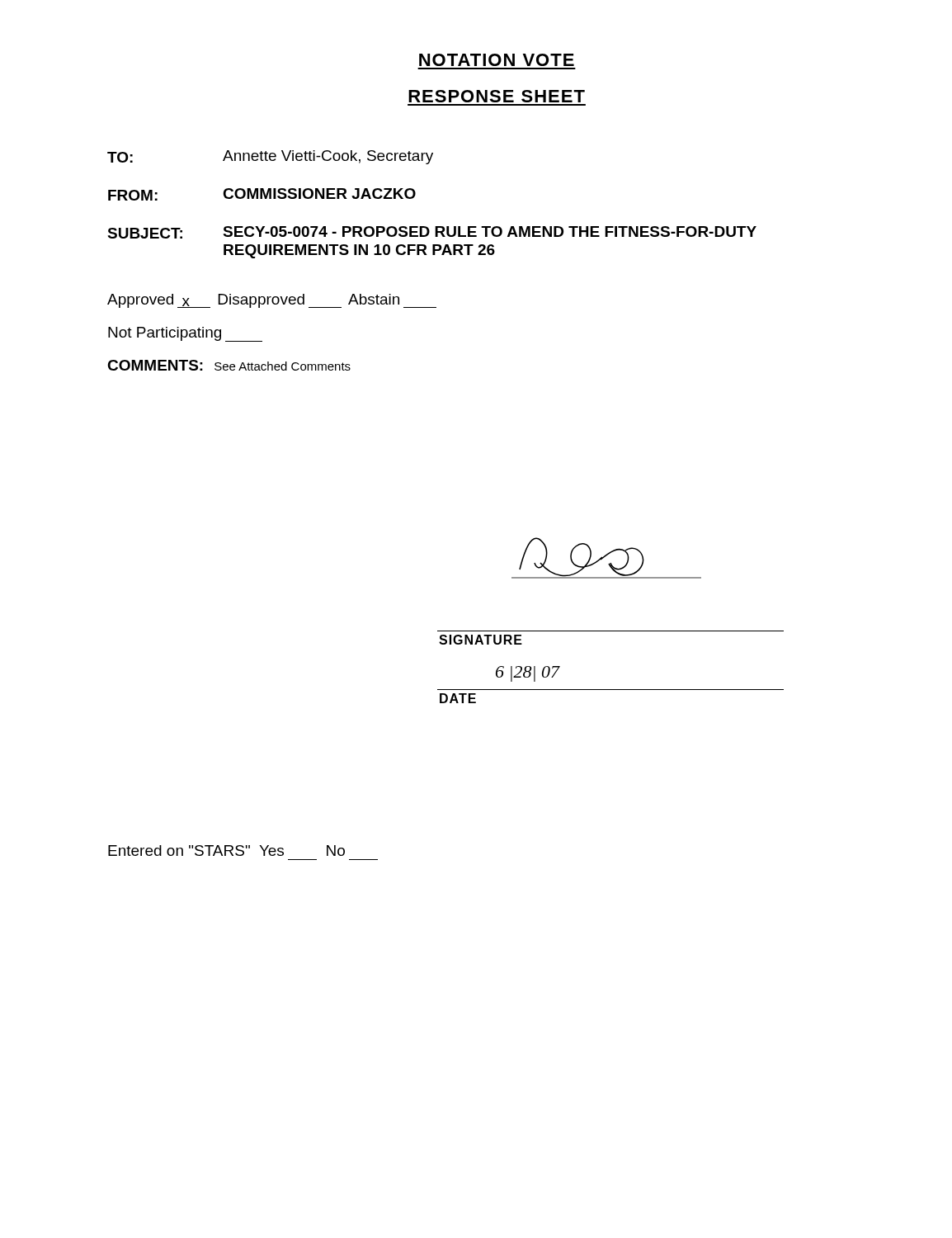The height and width of the screenshot is (1238, 952).
Task: Click on the text that reads "Approved x Disapproved Abstain"
Action: pos(272,300)
